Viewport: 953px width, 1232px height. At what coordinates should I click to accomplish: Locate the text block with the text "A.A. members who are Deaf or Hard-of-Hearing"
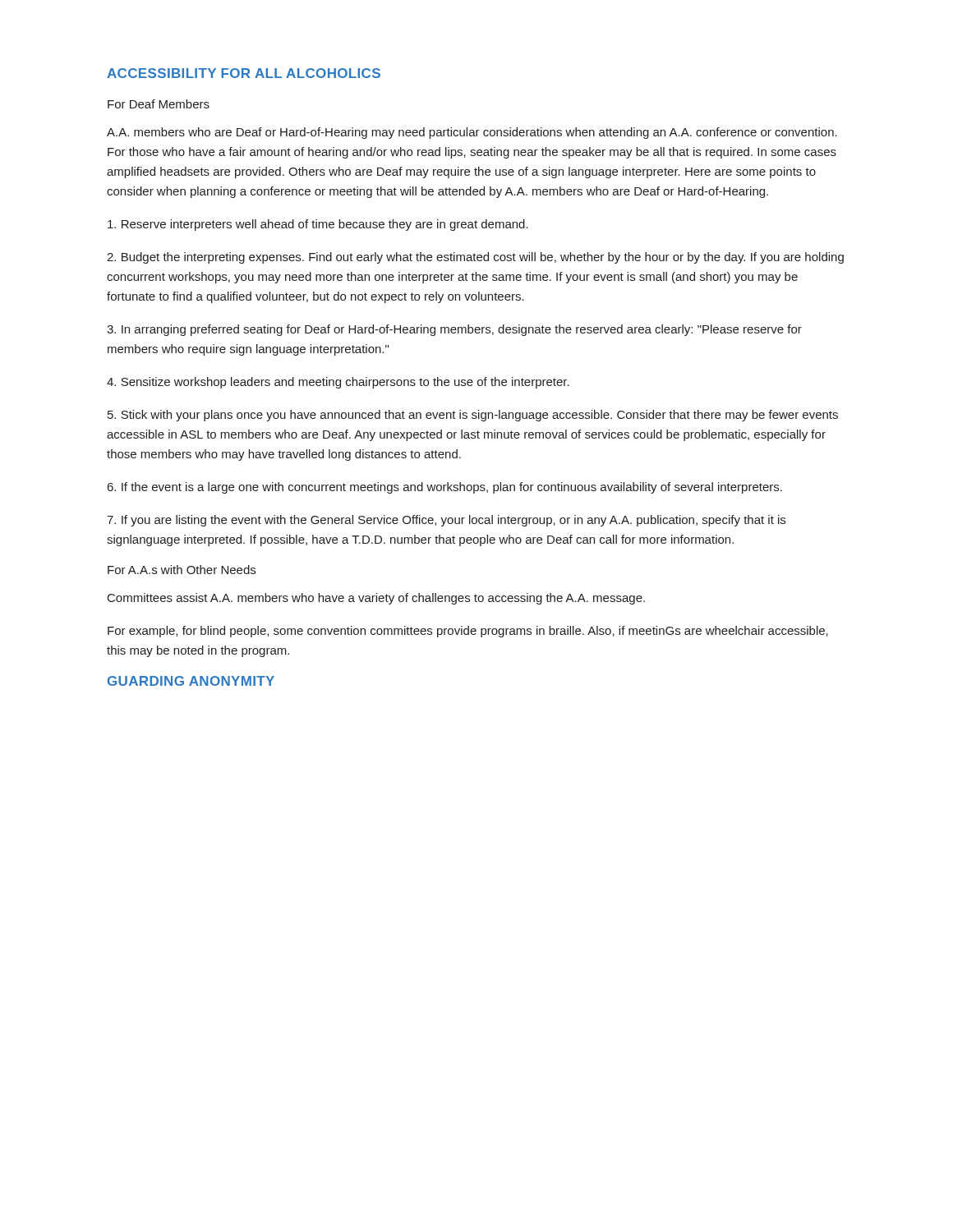(472, 161)
